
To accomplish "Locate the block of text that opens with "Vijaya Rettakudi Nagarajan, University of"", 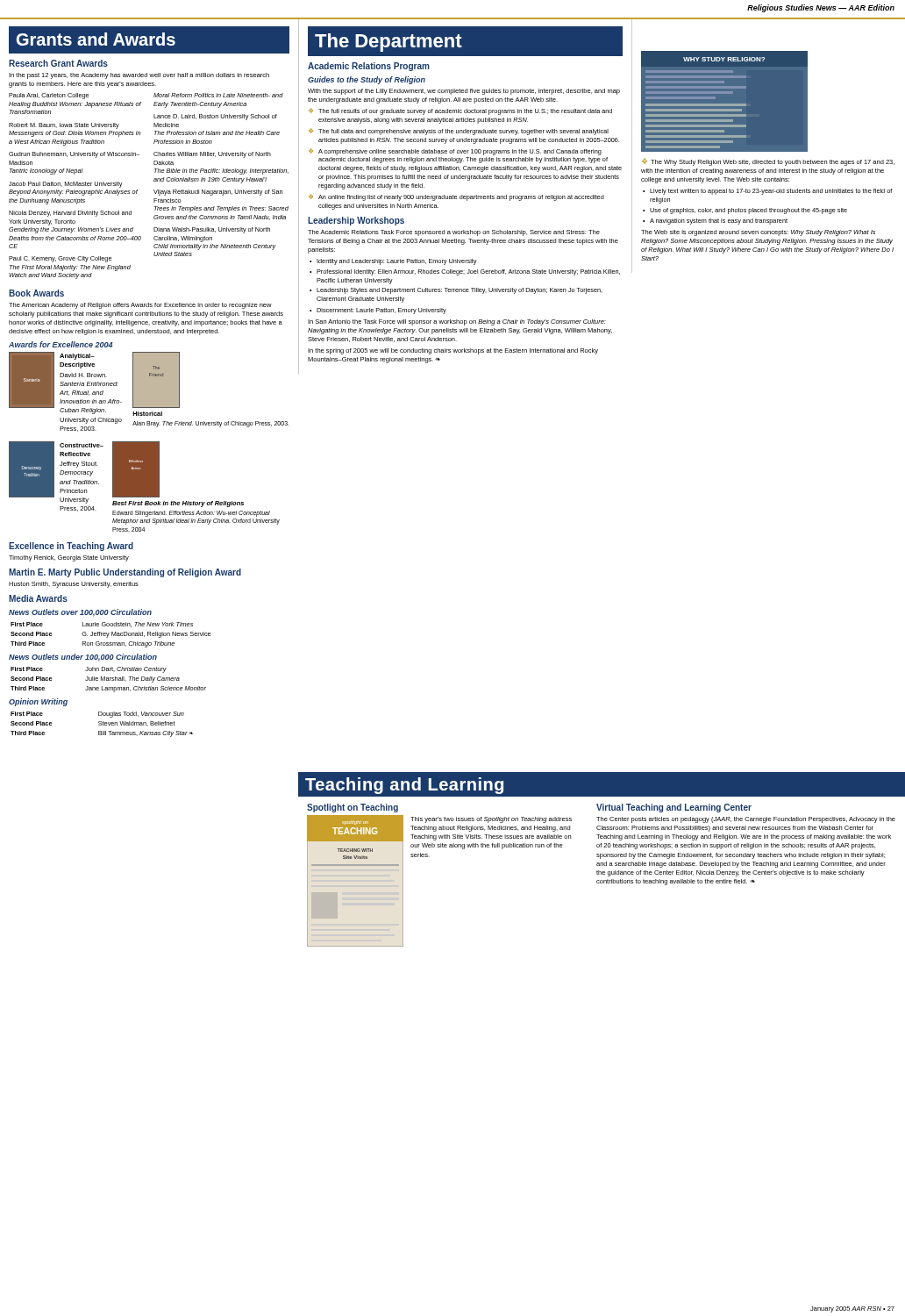I will 221,204.
